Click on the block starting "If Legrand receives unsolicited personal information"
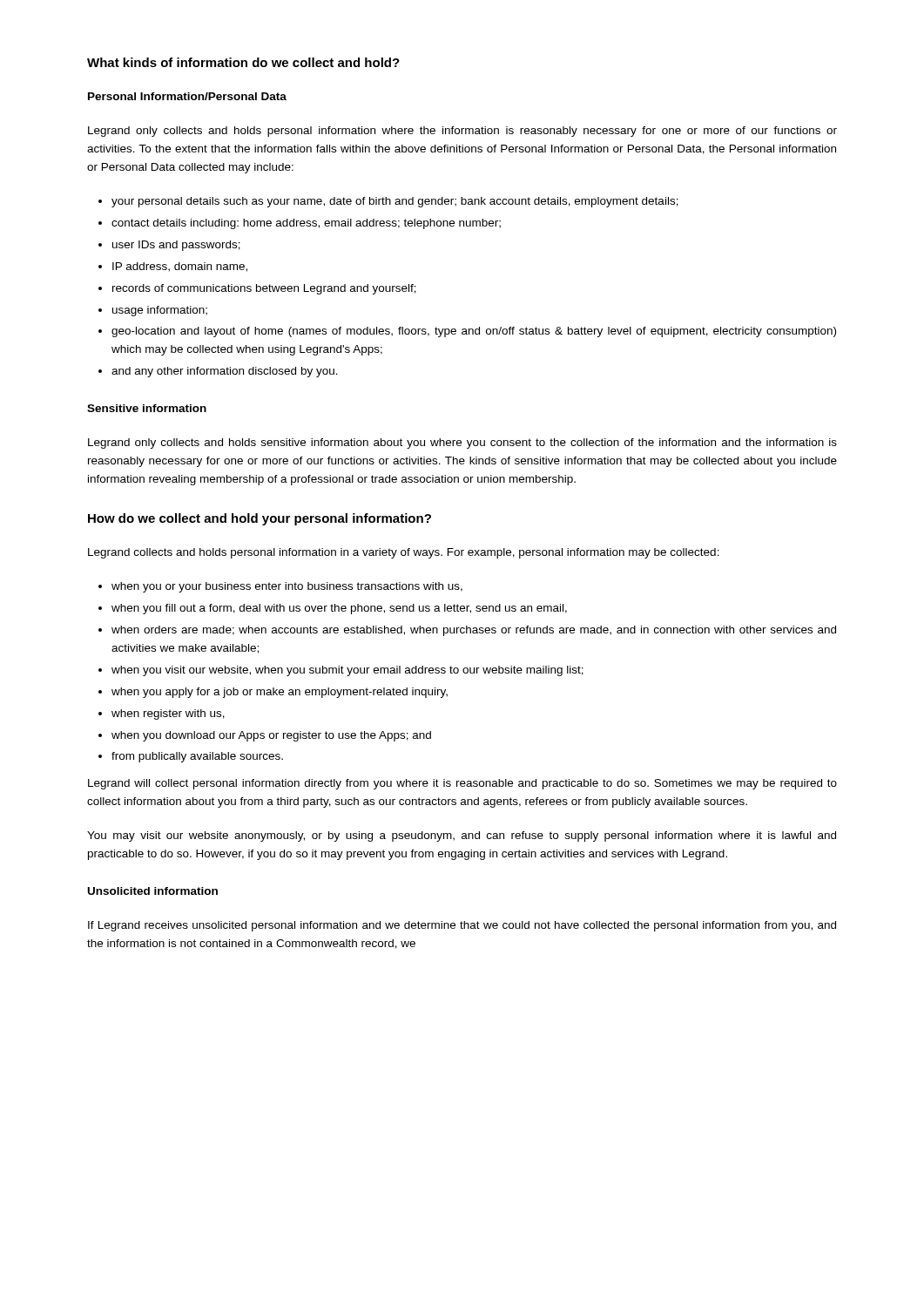 coord(462,934)
